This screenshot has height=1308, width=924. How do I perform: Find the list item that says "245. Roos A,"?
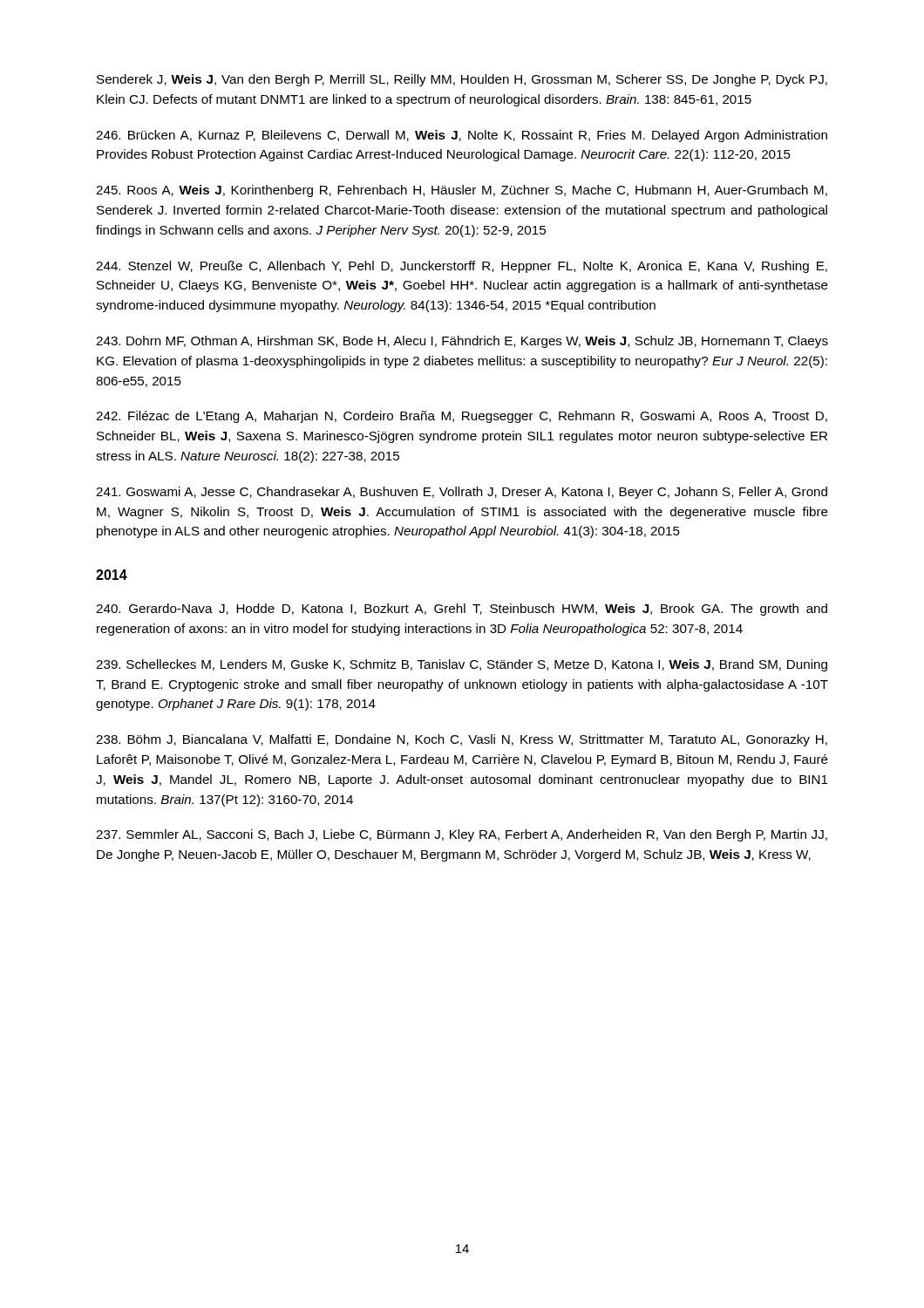click(x=462, y=210)
